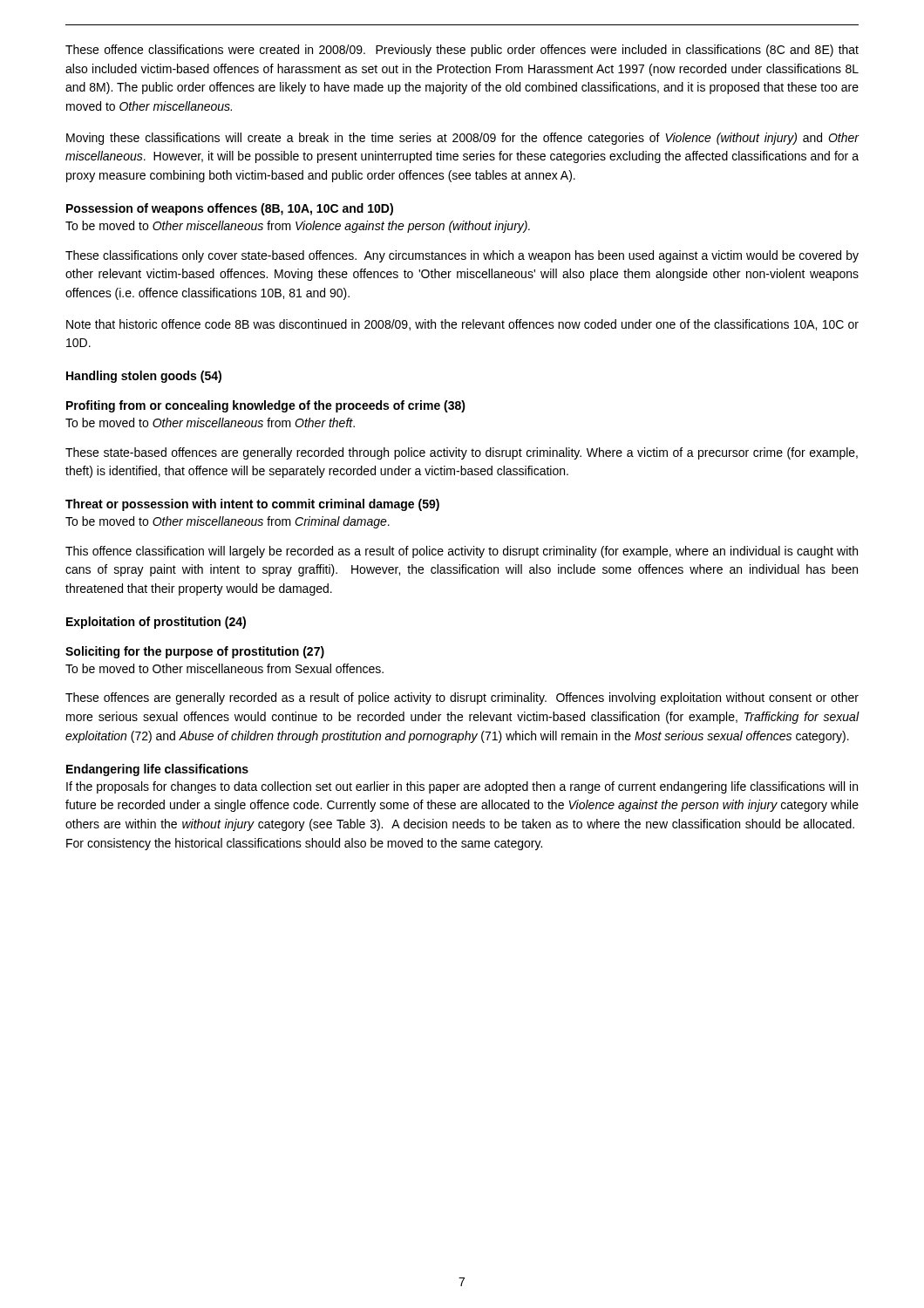Select the region starting "These state-based offences are generally recorded"
Viewport: 924px width, 1308px height.
click(x=462, y=462)
